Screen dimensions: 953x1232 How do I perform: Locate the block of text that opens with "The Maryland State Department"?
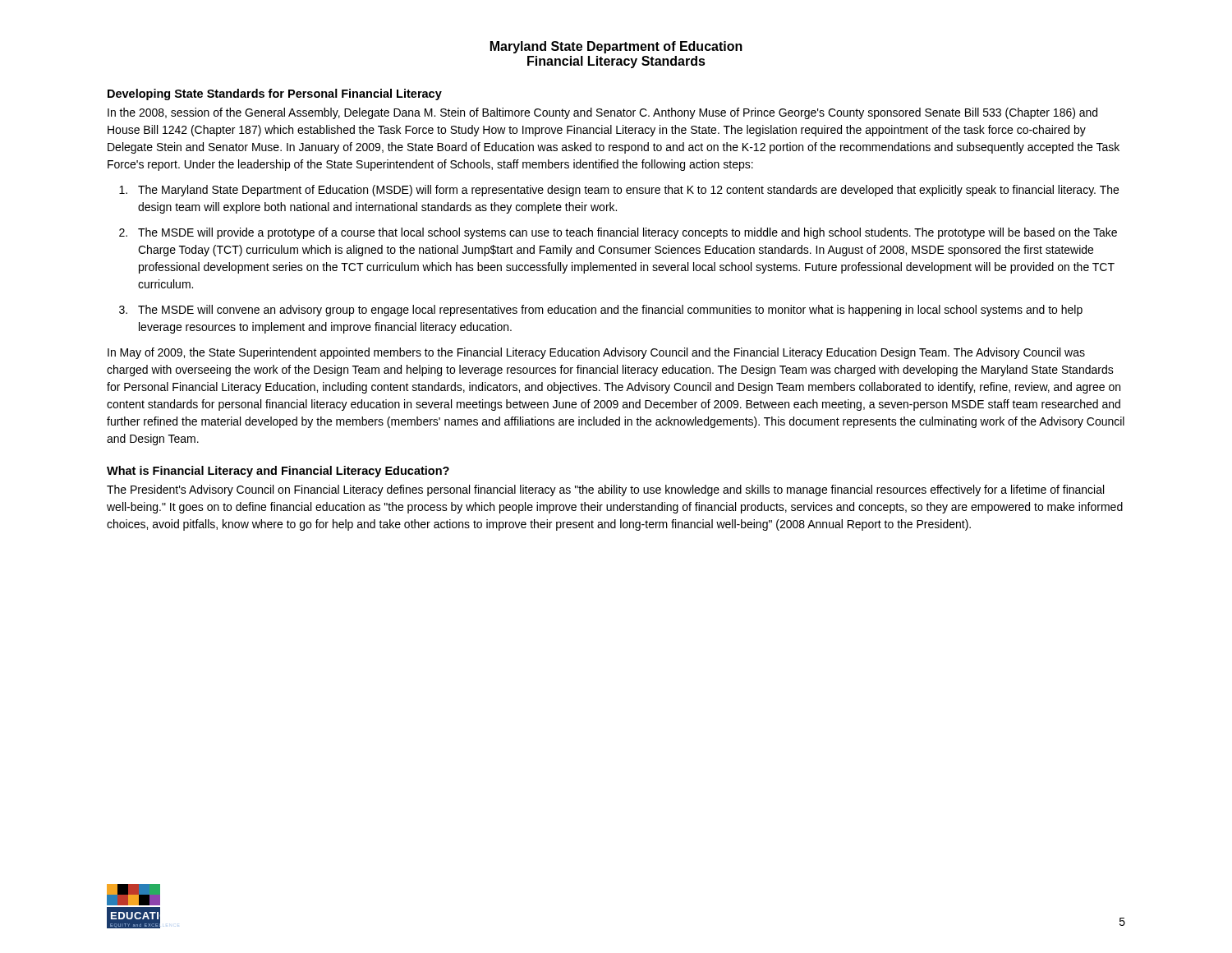point(629,198)
